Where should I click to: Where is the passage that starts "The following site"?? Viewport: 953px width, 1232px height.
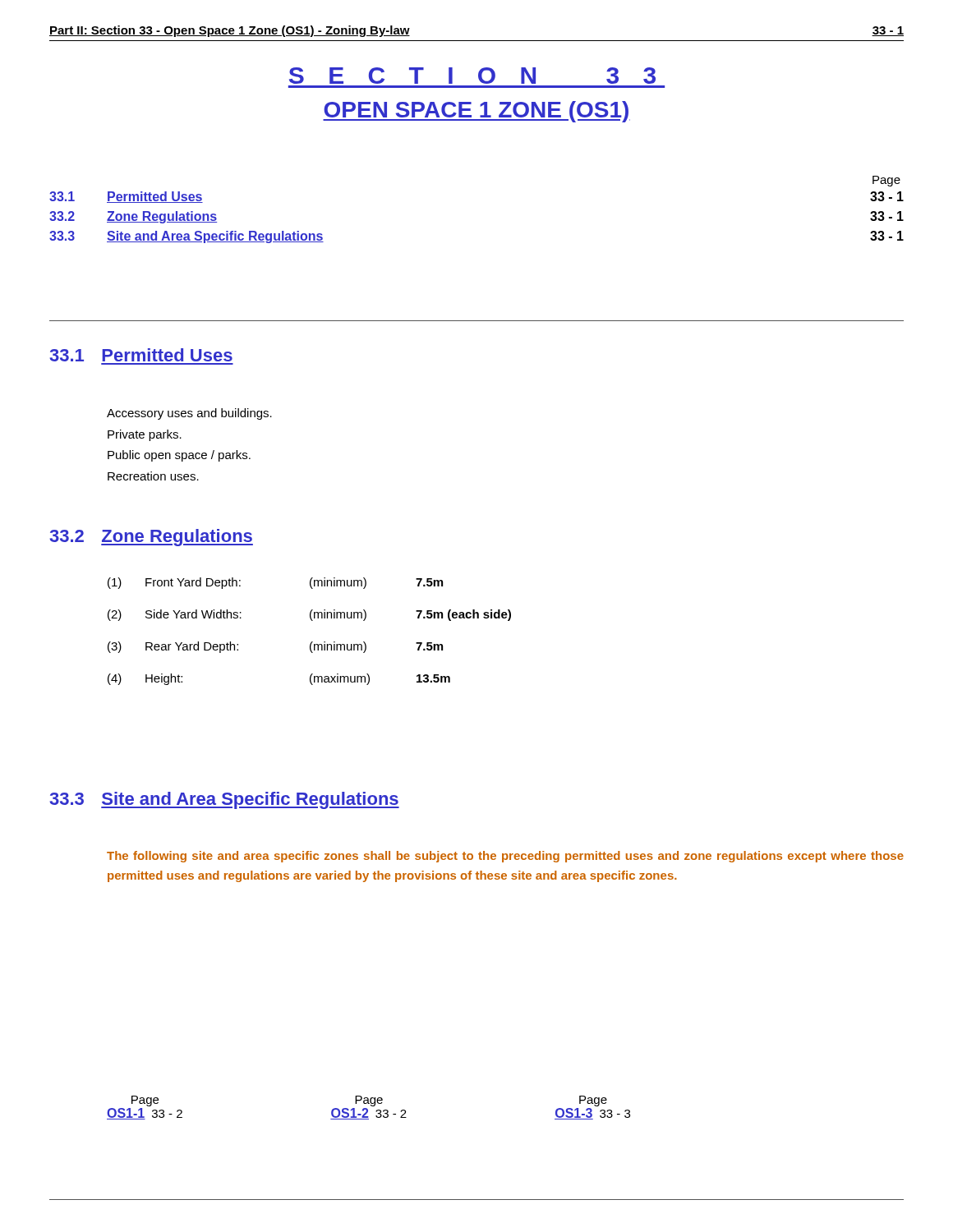[x=505, y=865]
